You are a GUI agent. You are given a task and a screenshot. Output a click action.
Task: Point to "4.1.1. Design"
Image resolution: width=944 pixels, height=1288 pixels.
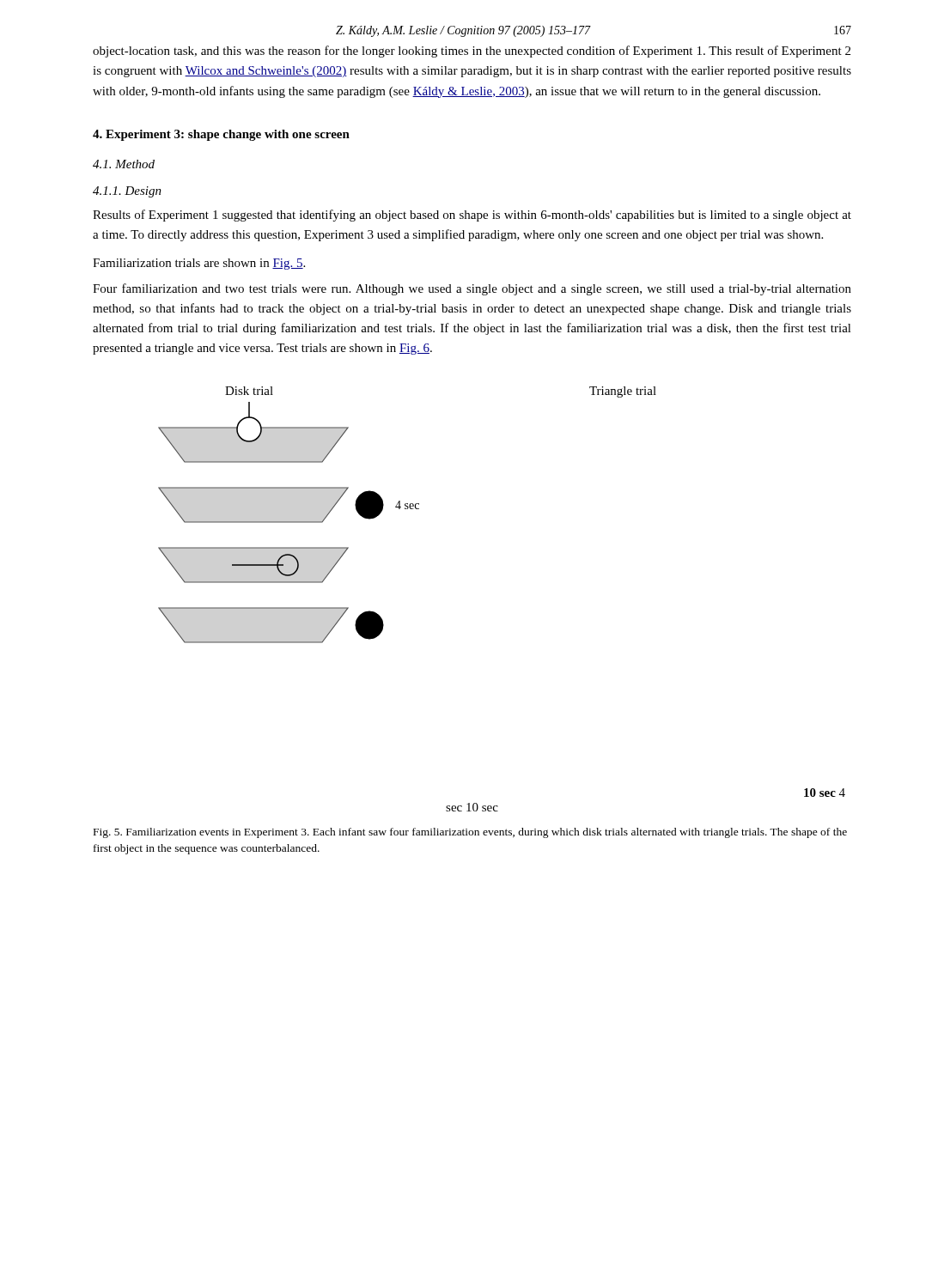click(127, 190)
